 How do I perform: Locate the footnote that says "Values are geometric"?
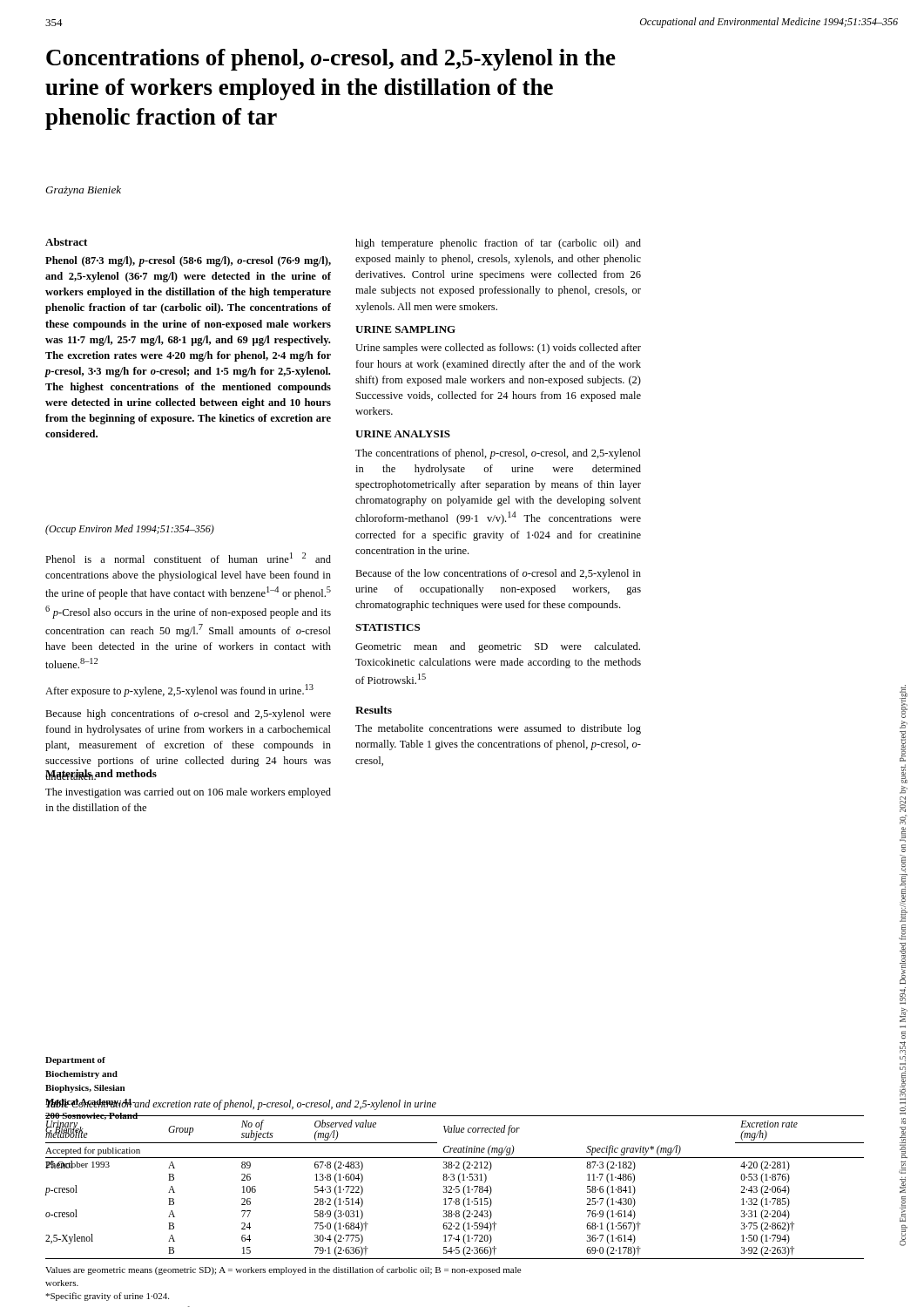[x=283, y=1285]
